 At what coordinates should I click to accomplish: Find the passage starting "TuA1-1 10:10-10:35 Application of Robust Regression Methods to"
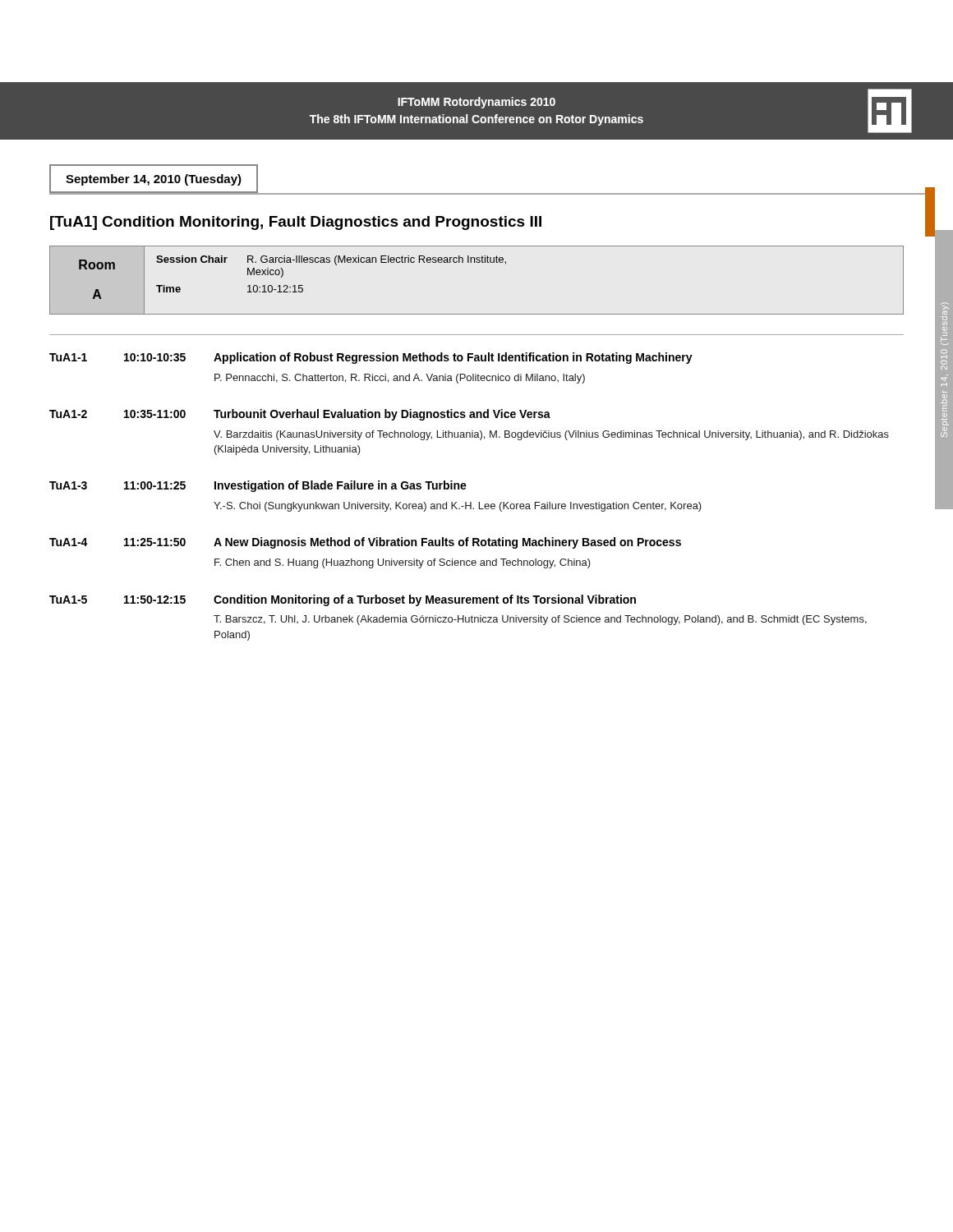pos(476,368)
